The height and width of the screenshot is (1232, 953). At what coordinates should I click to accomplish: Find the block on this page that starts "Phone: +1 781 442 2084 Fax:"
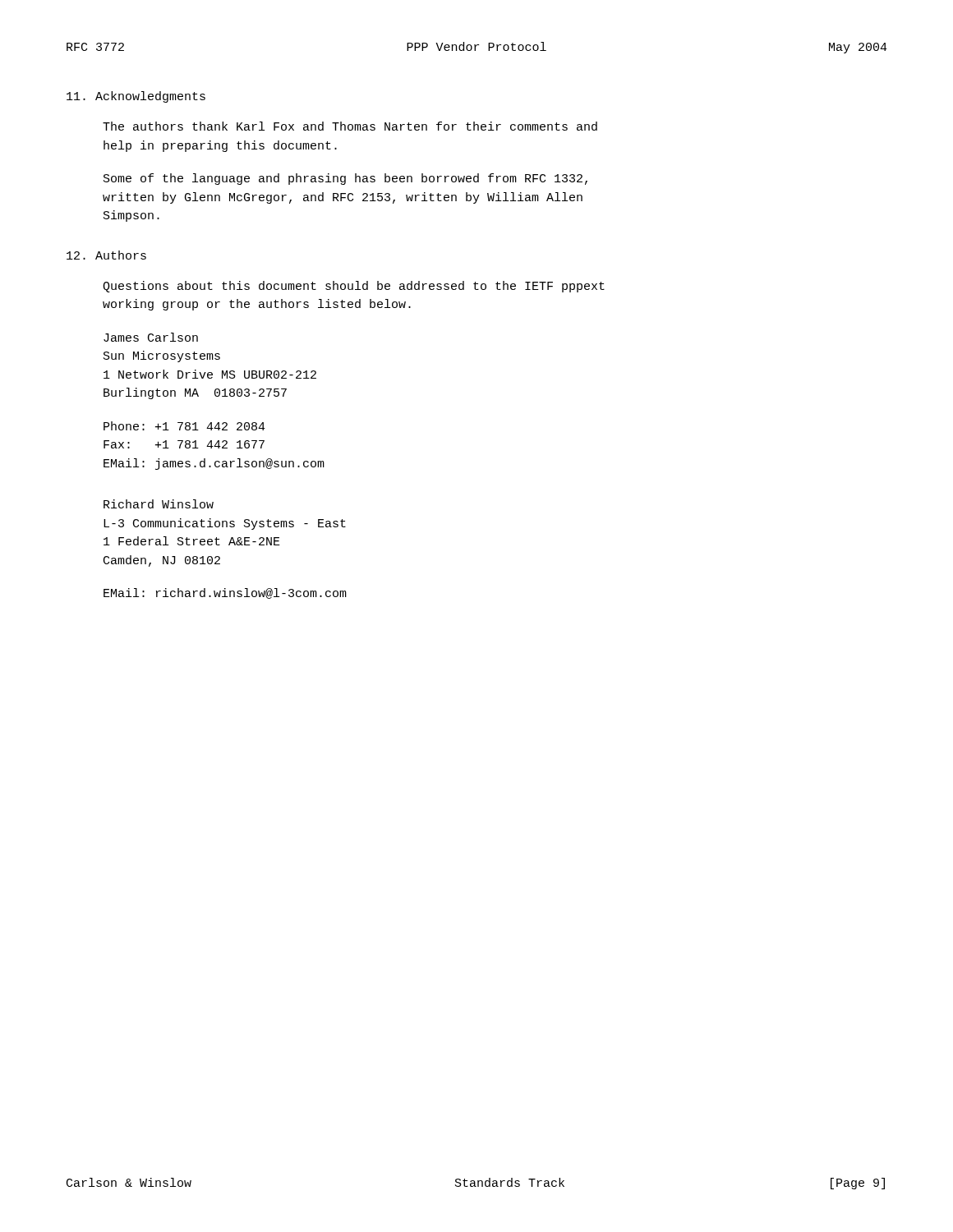tap(214, 446)
